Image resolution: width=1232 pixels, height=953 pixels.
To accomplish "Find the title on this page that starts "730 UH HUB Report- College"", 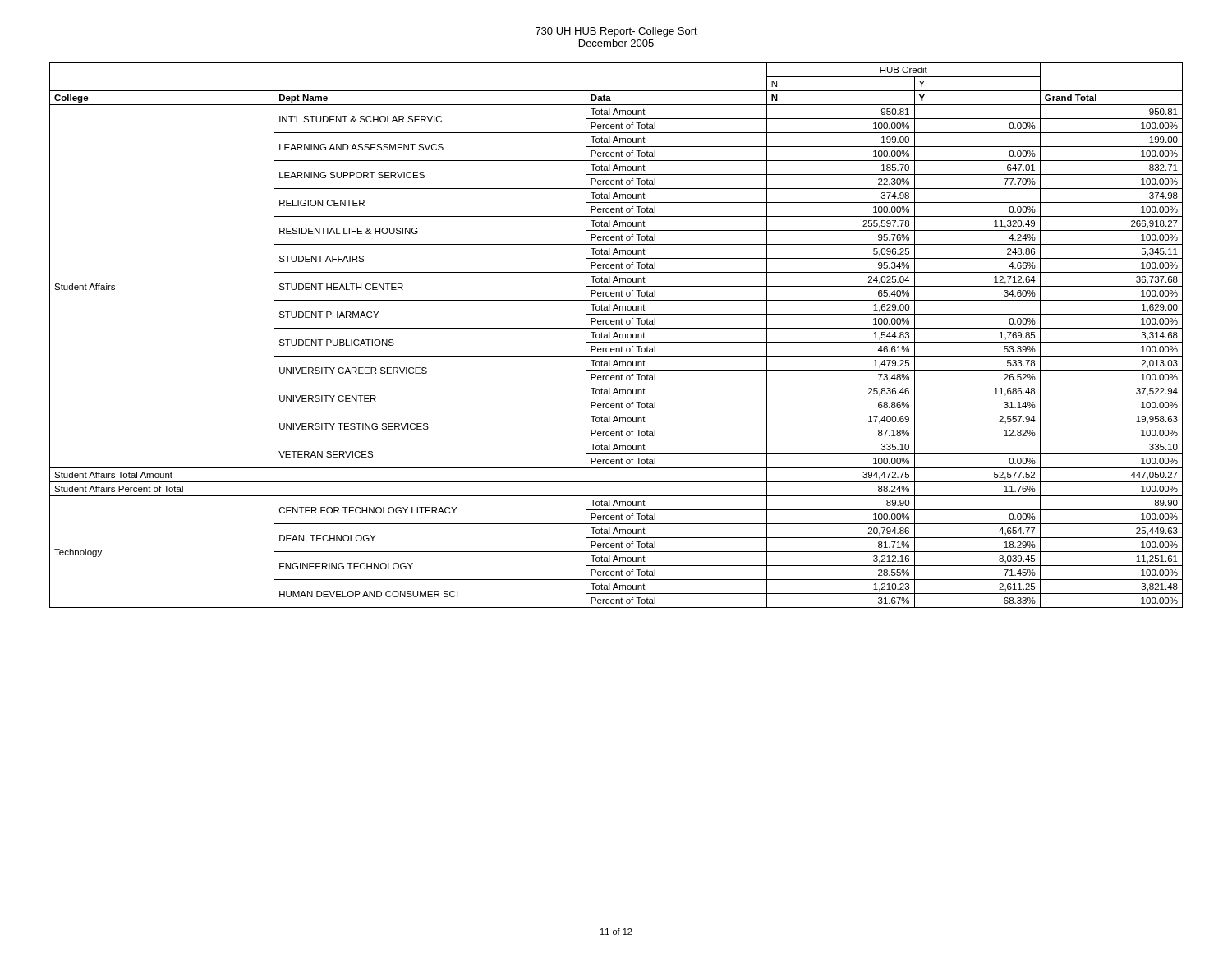I will point(616,37).
